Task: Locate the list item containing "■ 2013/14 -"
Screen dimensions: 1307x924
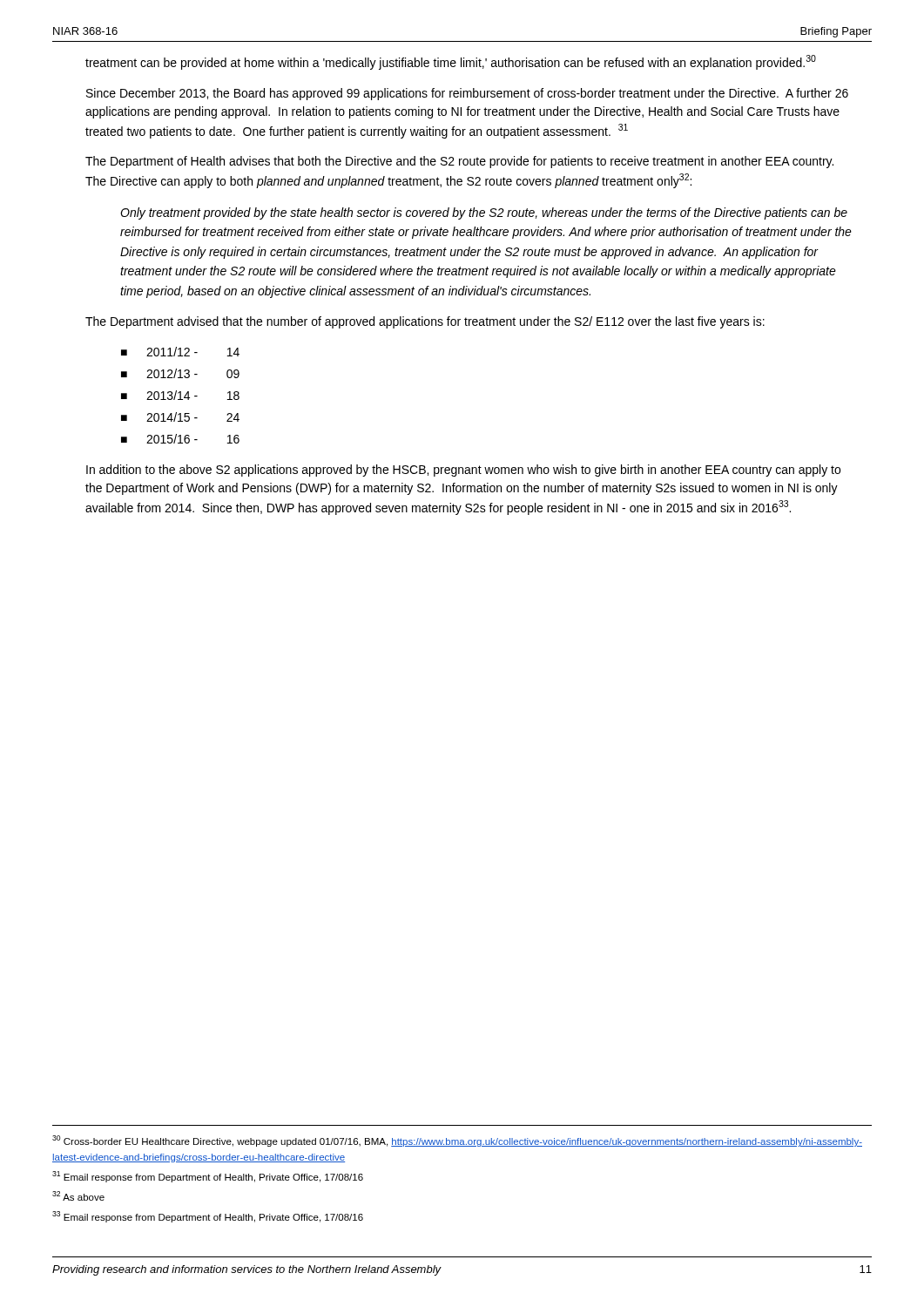Action: 180,396
